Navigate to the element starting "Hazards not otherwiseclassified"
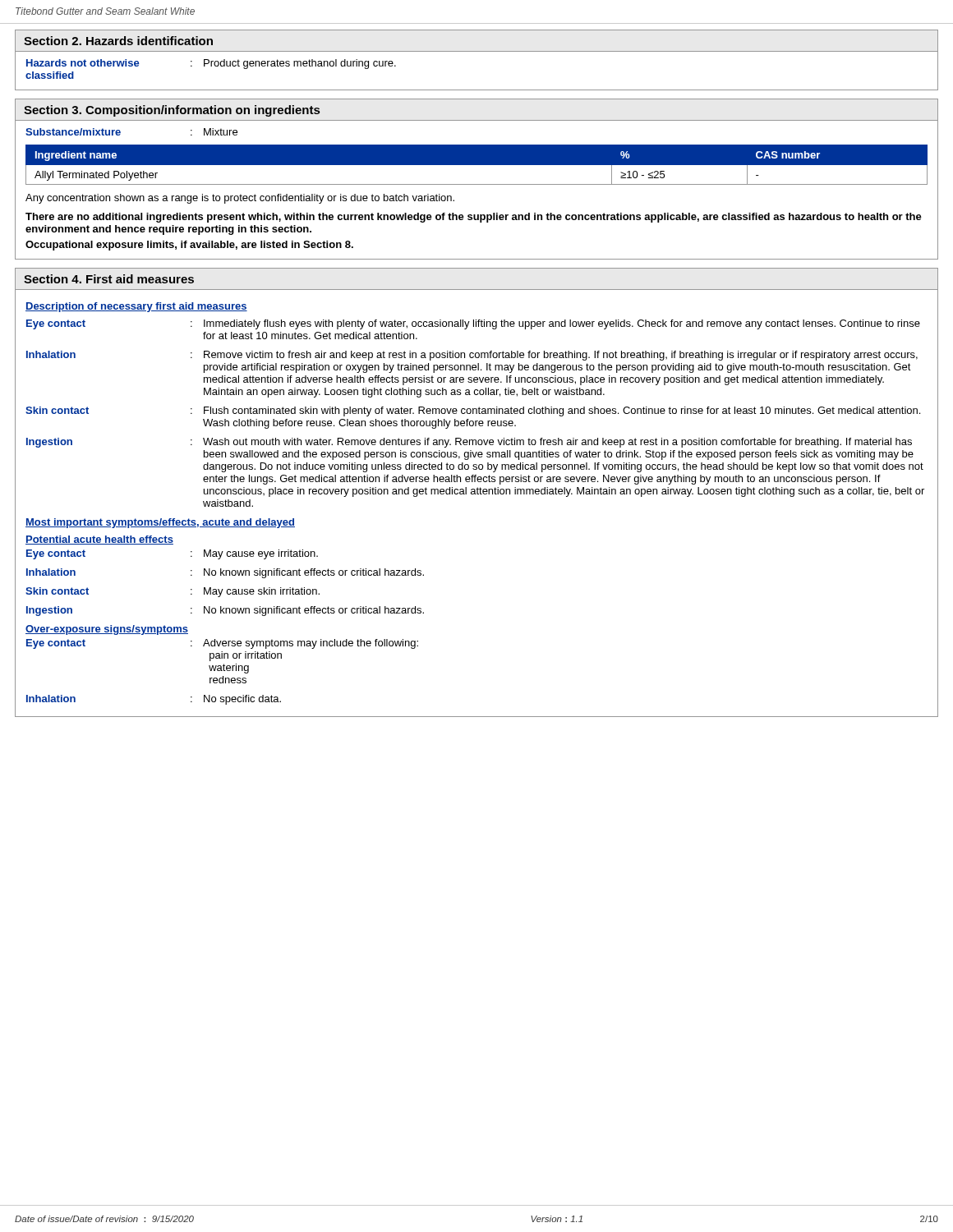Image resolution: width=953 pixels, height=1232 pixels. tap(211, 64)
